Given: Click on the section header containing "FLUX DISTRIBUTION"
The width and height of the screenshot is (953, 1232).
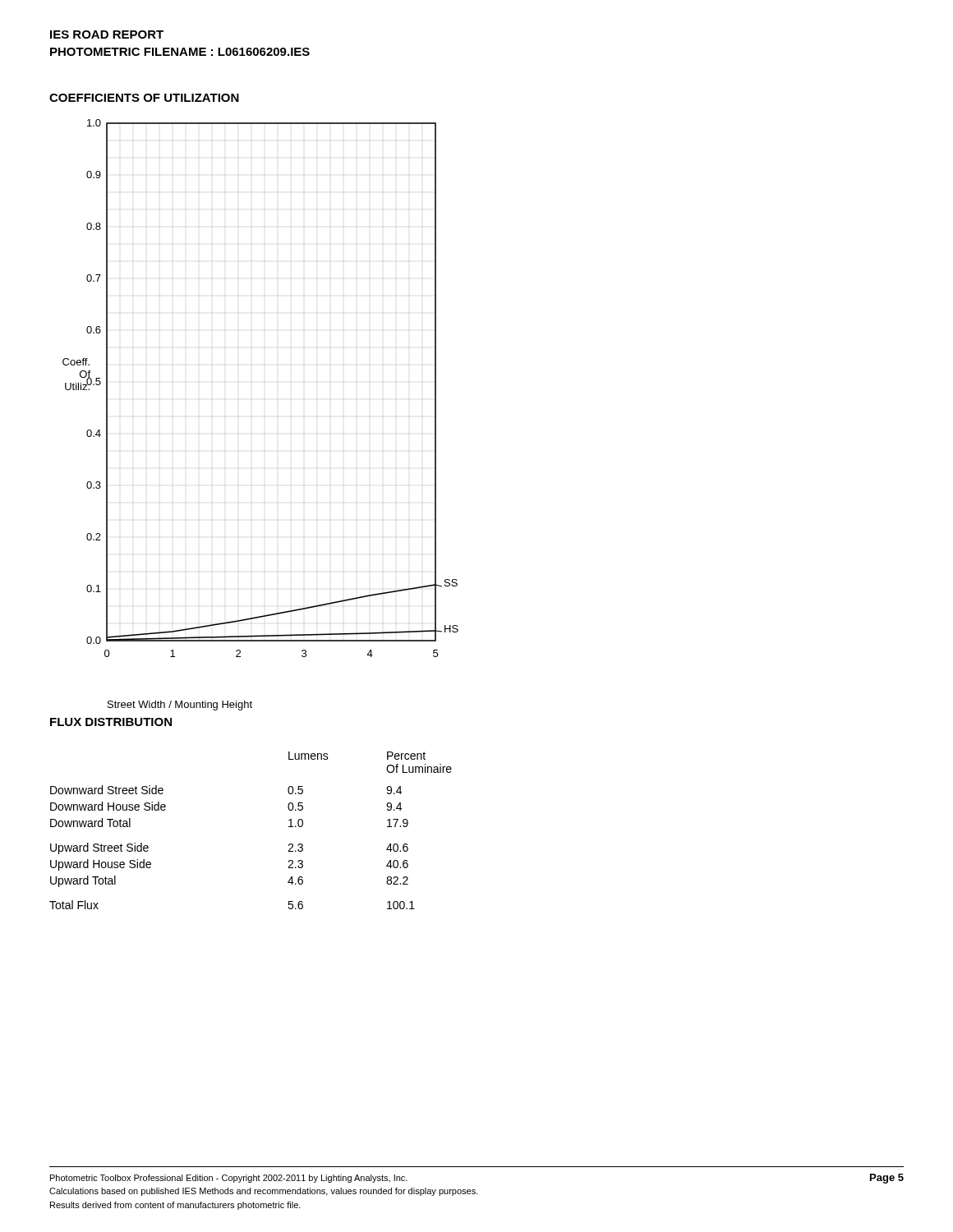Looking at the screenshot, I should (x=111, y=722).
